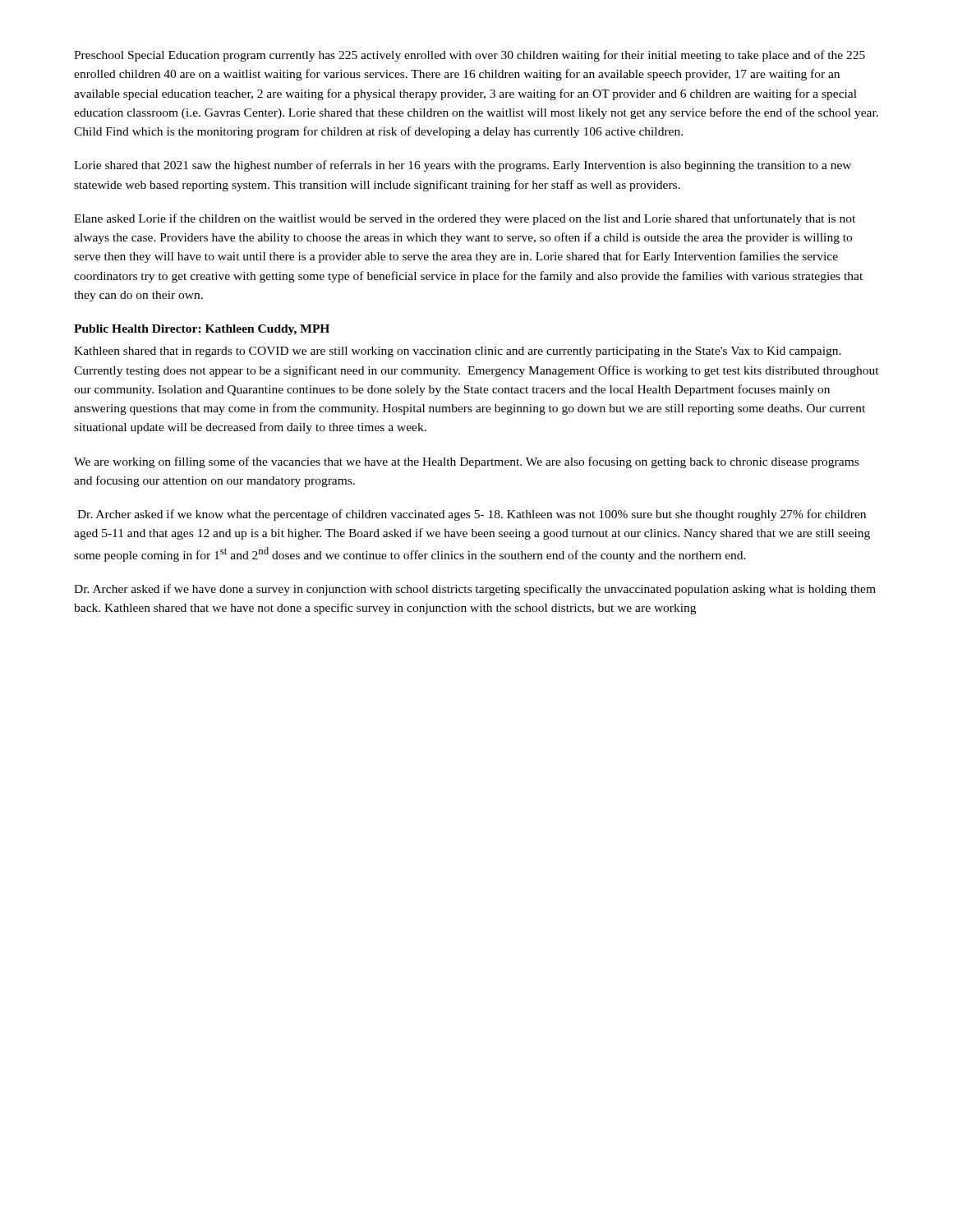
Task: Find a section header
Action: point(202,328)
